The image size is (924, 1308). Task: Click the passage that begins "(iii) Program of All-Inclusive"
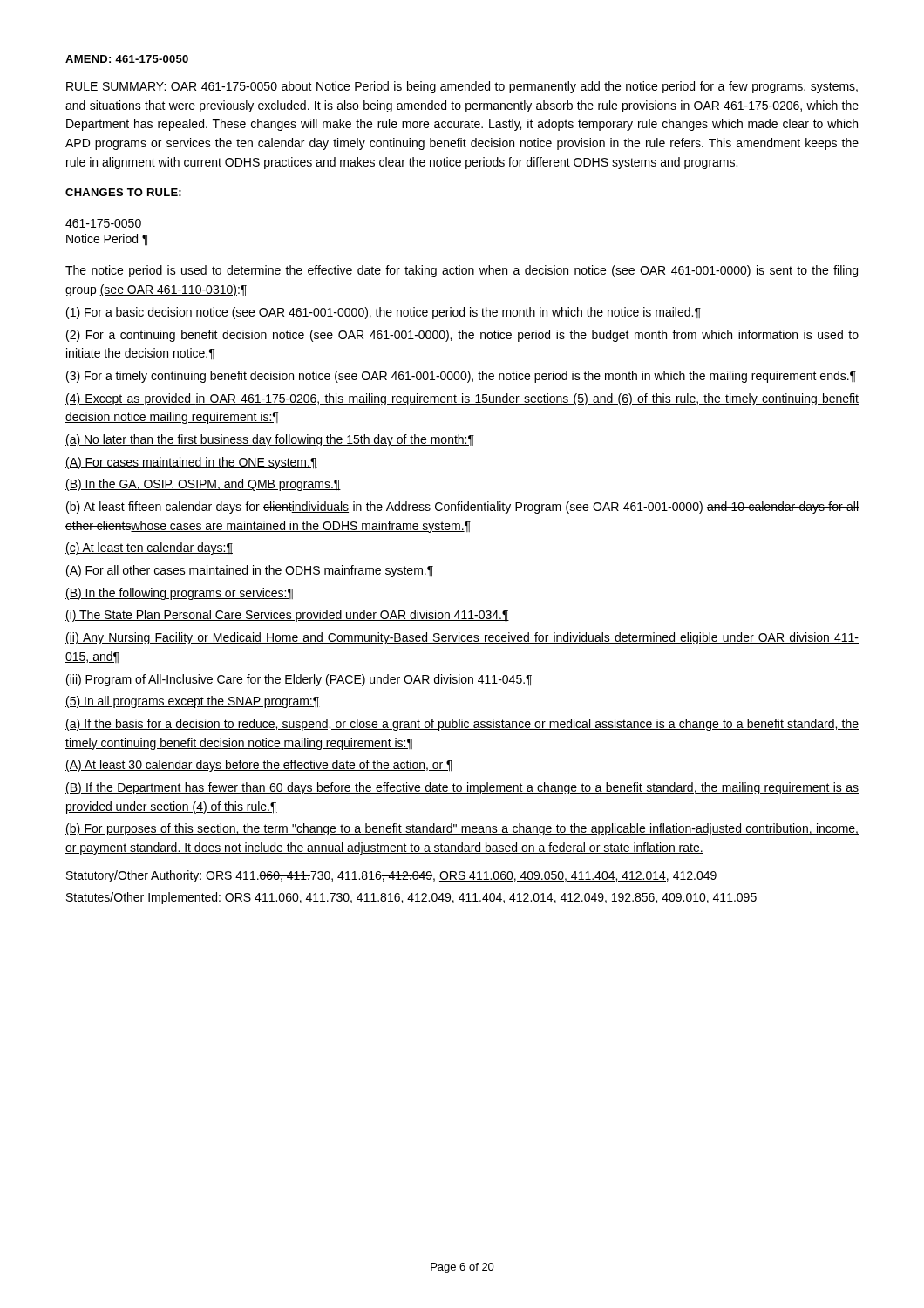299,679
